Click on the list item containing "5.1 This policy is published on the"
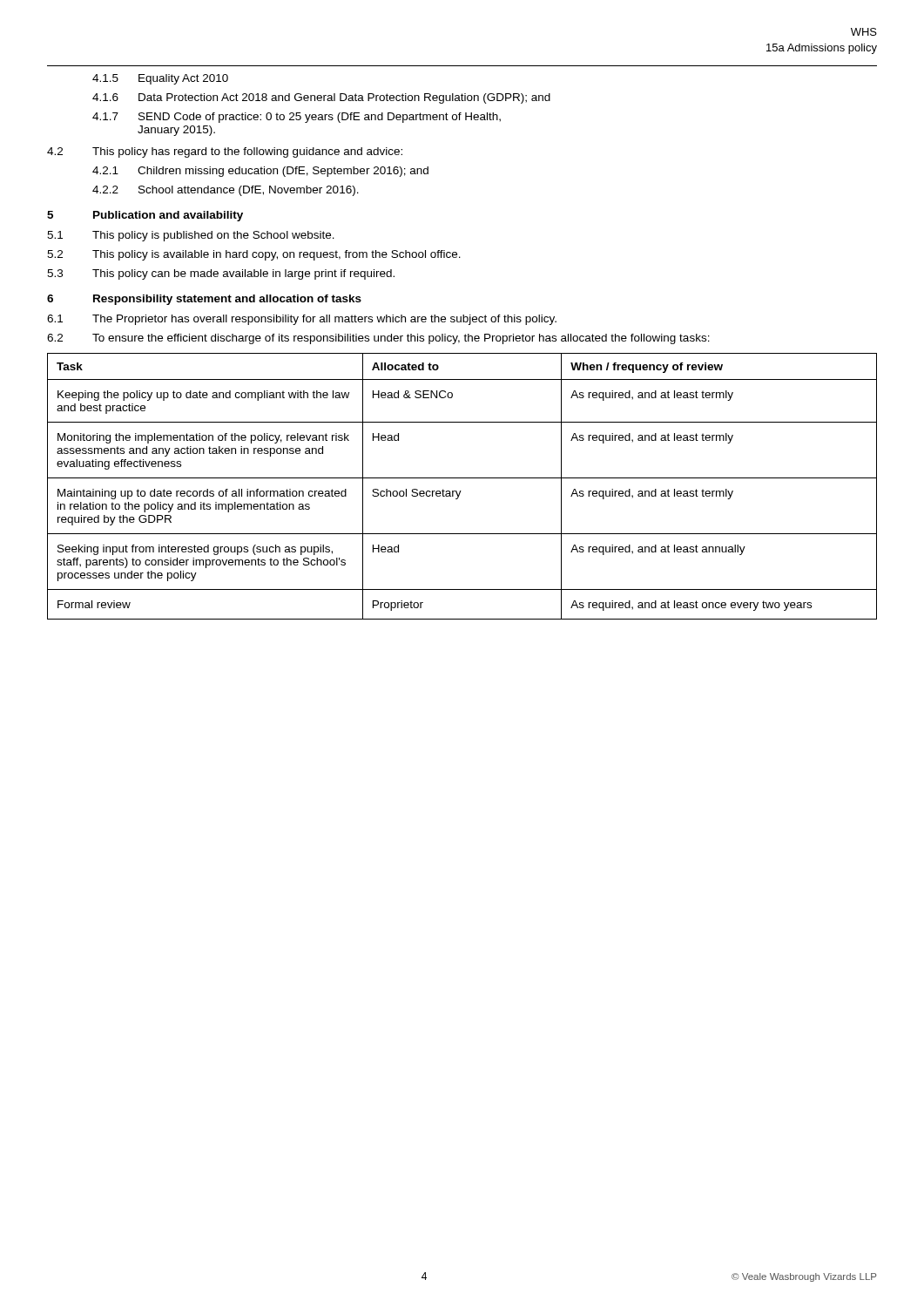The height and width of the screenshot is (1307, 924). pos(191,236)
